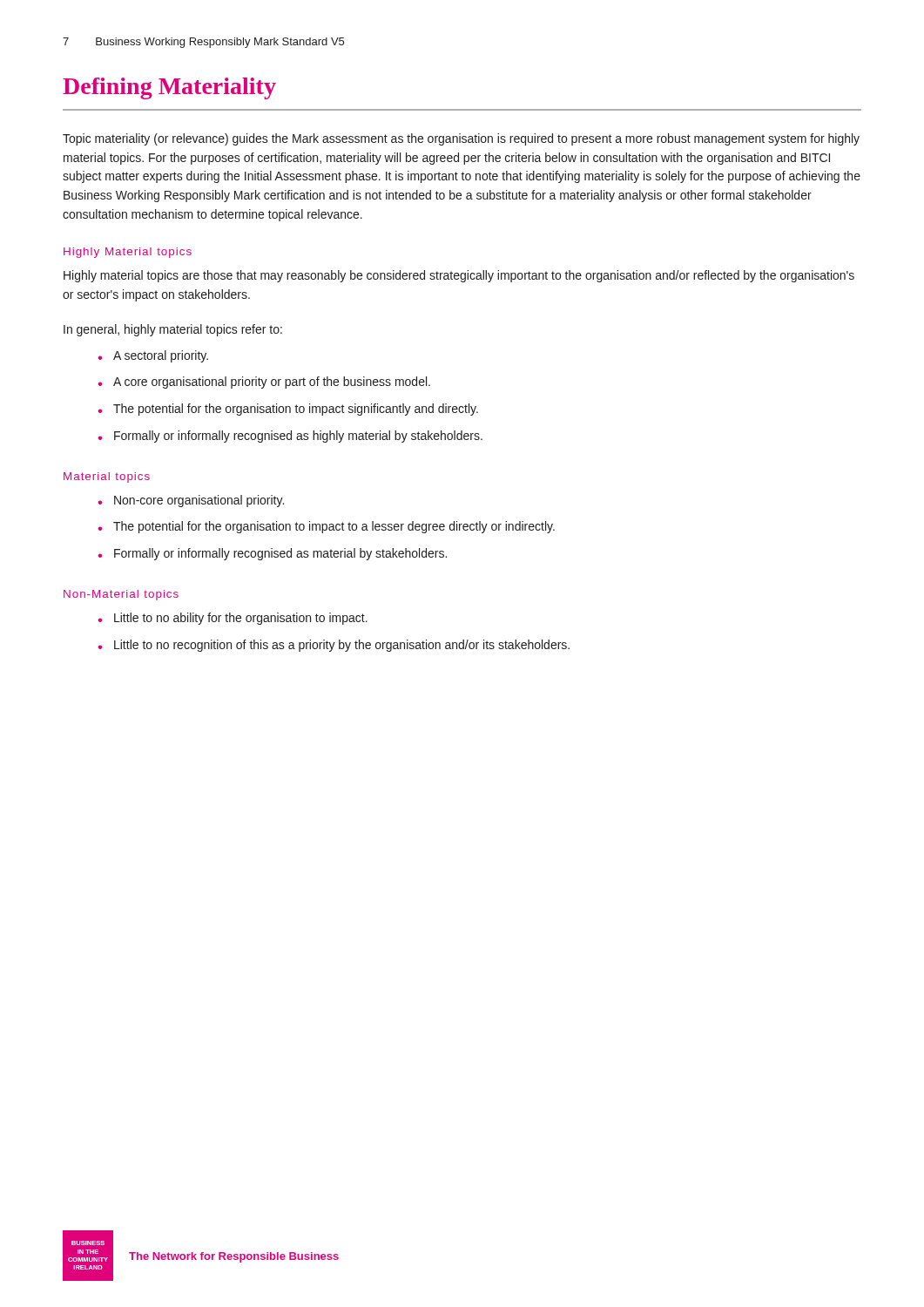Where is the passage that starts "Topic materiality (or relevance) guides the Mark assessment"?
This screenshot has height=1307, width=924.
[462, 176]
